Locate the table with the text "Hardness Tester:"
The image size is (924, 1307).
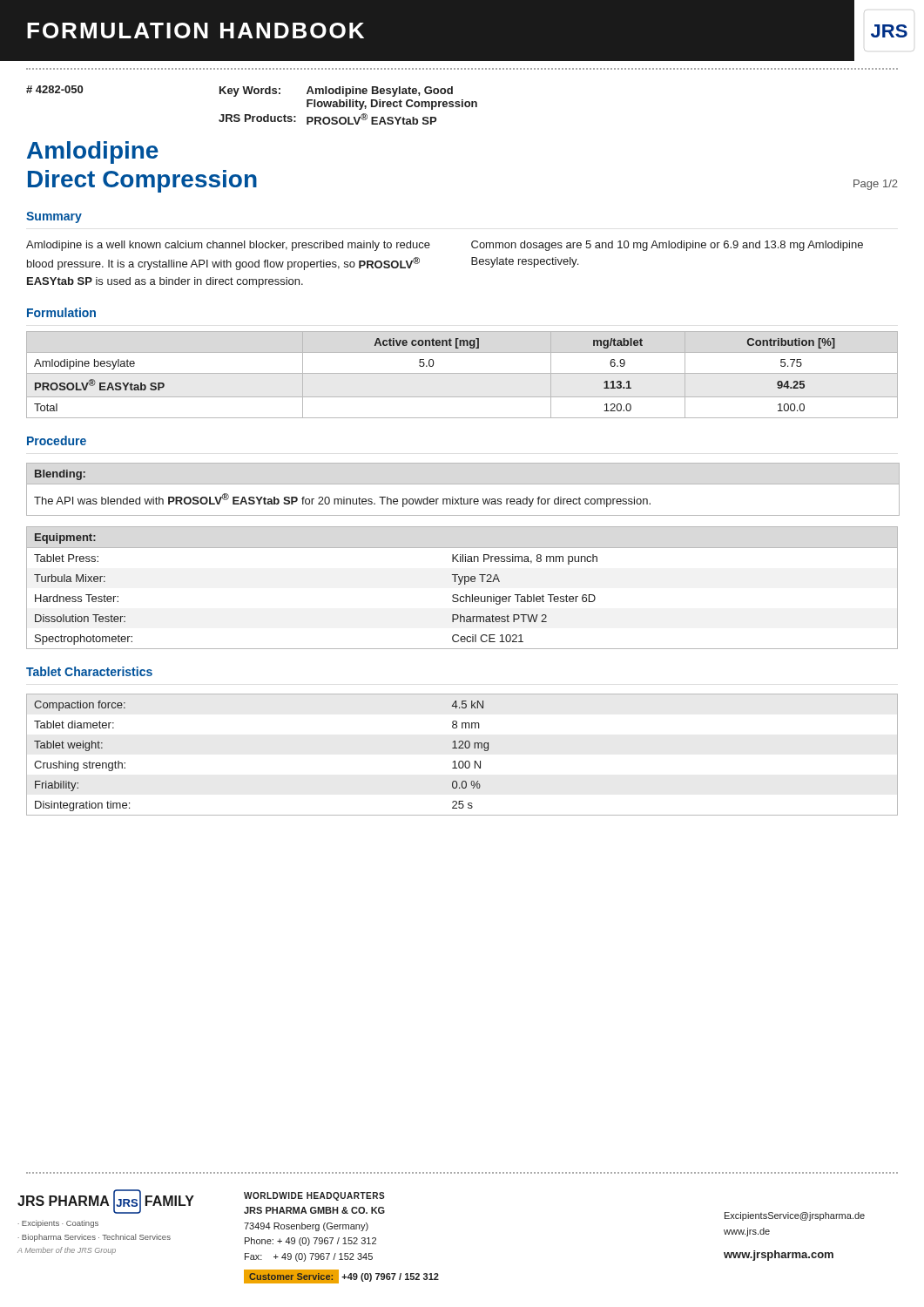coord(462,587)
